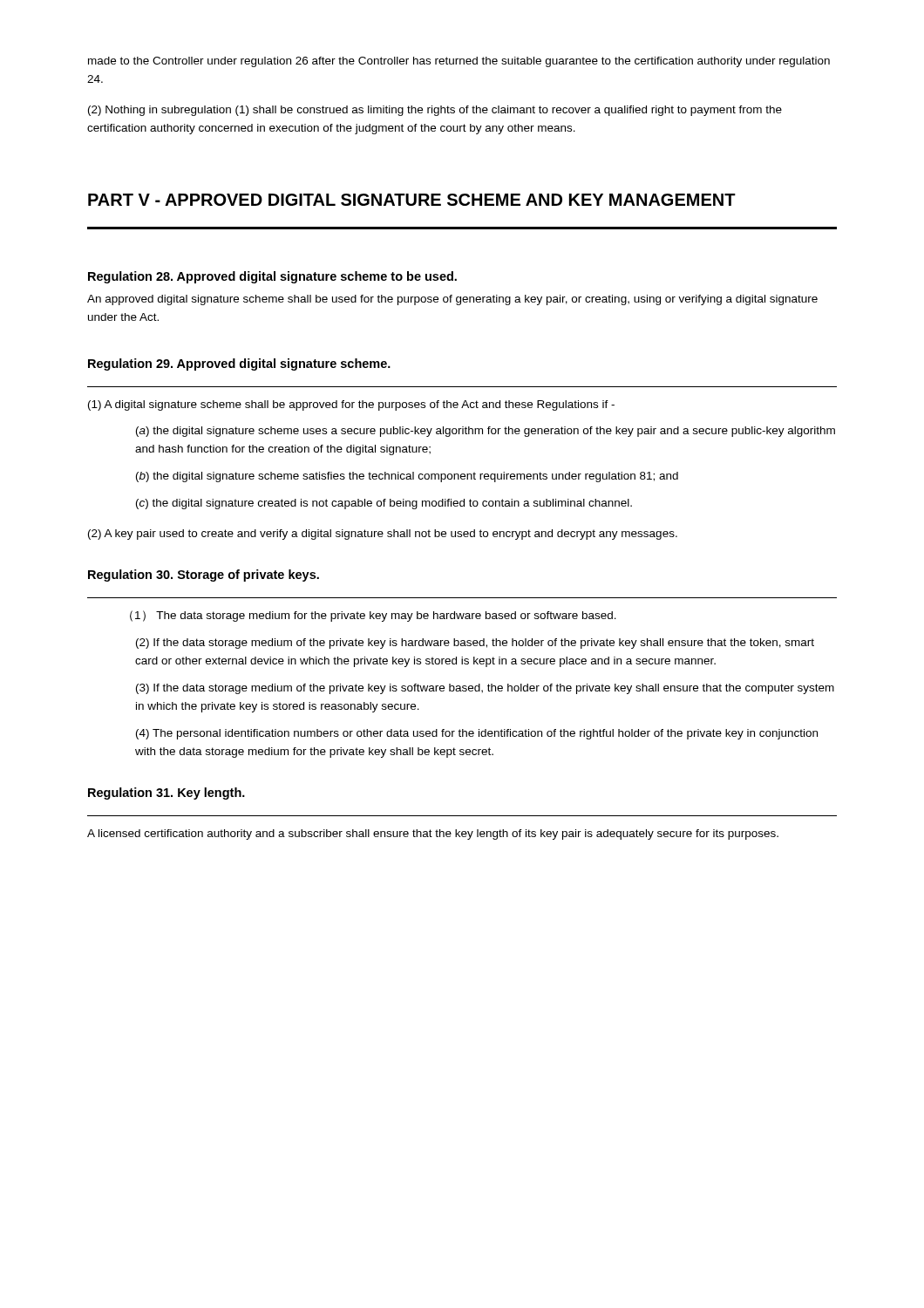Locate the text block starting "A licensed certification authority and"

click(433, 833)
